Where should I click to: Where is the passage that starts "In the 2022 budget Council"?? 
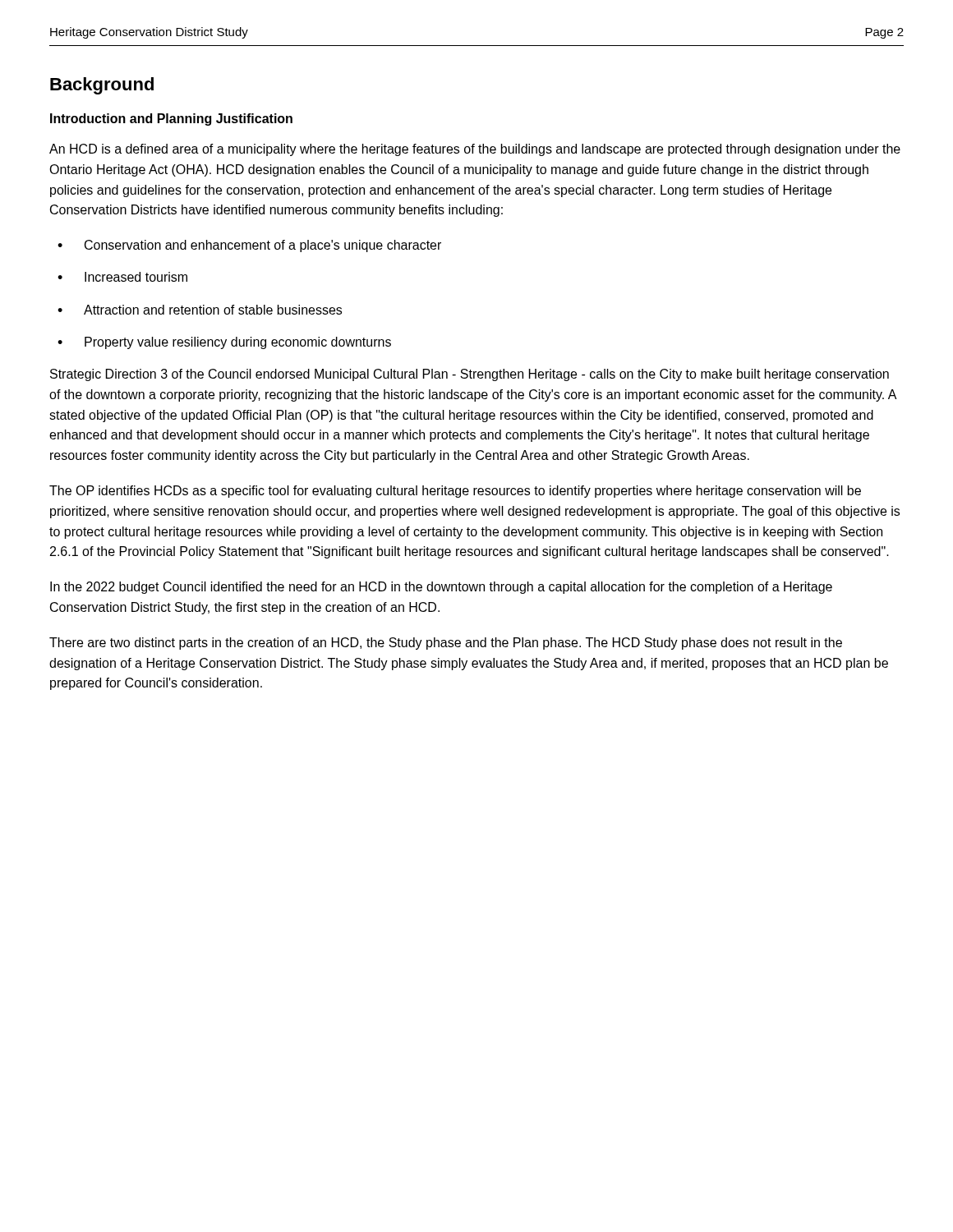tap(441, 597)
